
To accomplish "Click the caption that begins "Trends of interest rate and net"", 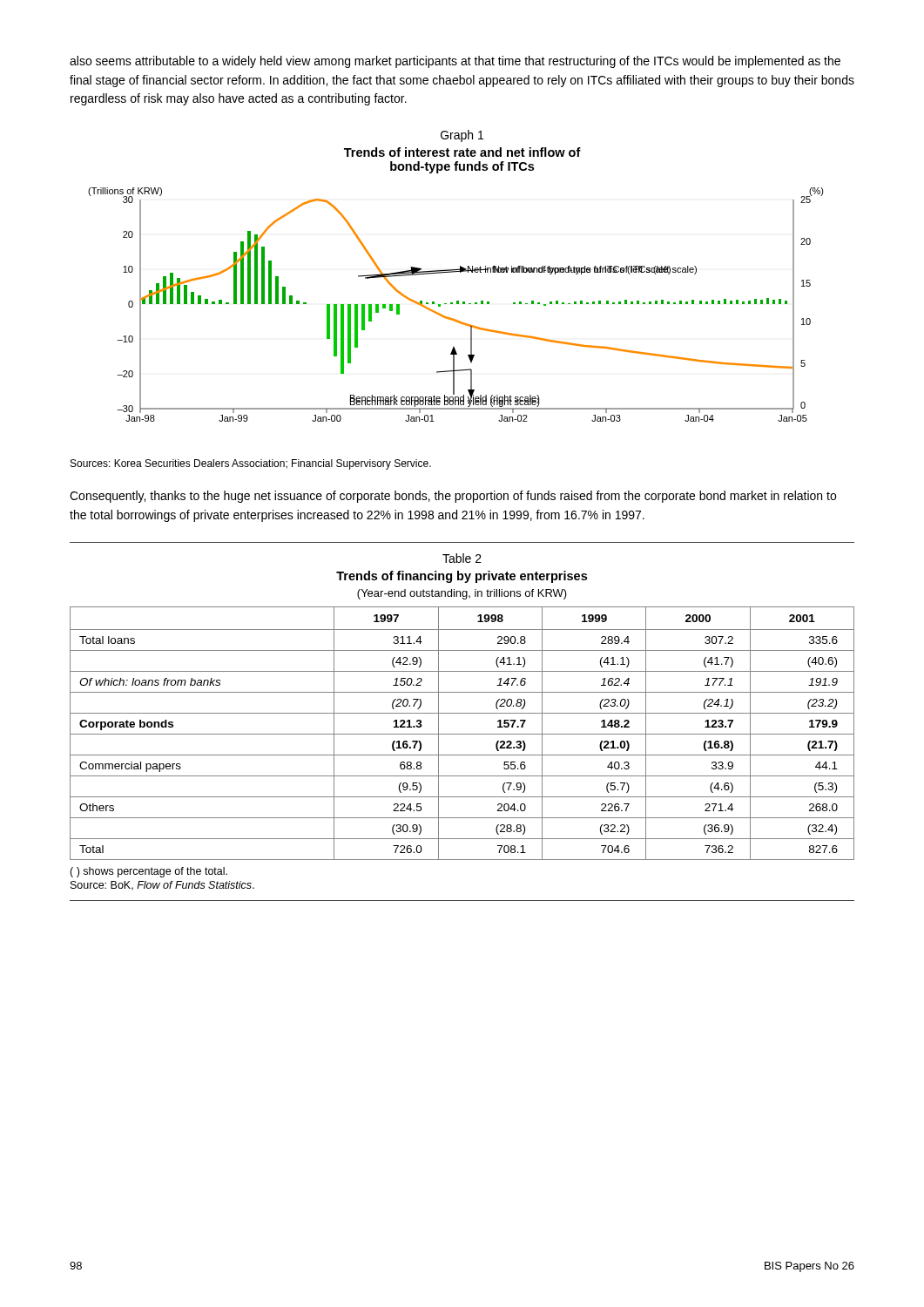I will coord(462,160).
